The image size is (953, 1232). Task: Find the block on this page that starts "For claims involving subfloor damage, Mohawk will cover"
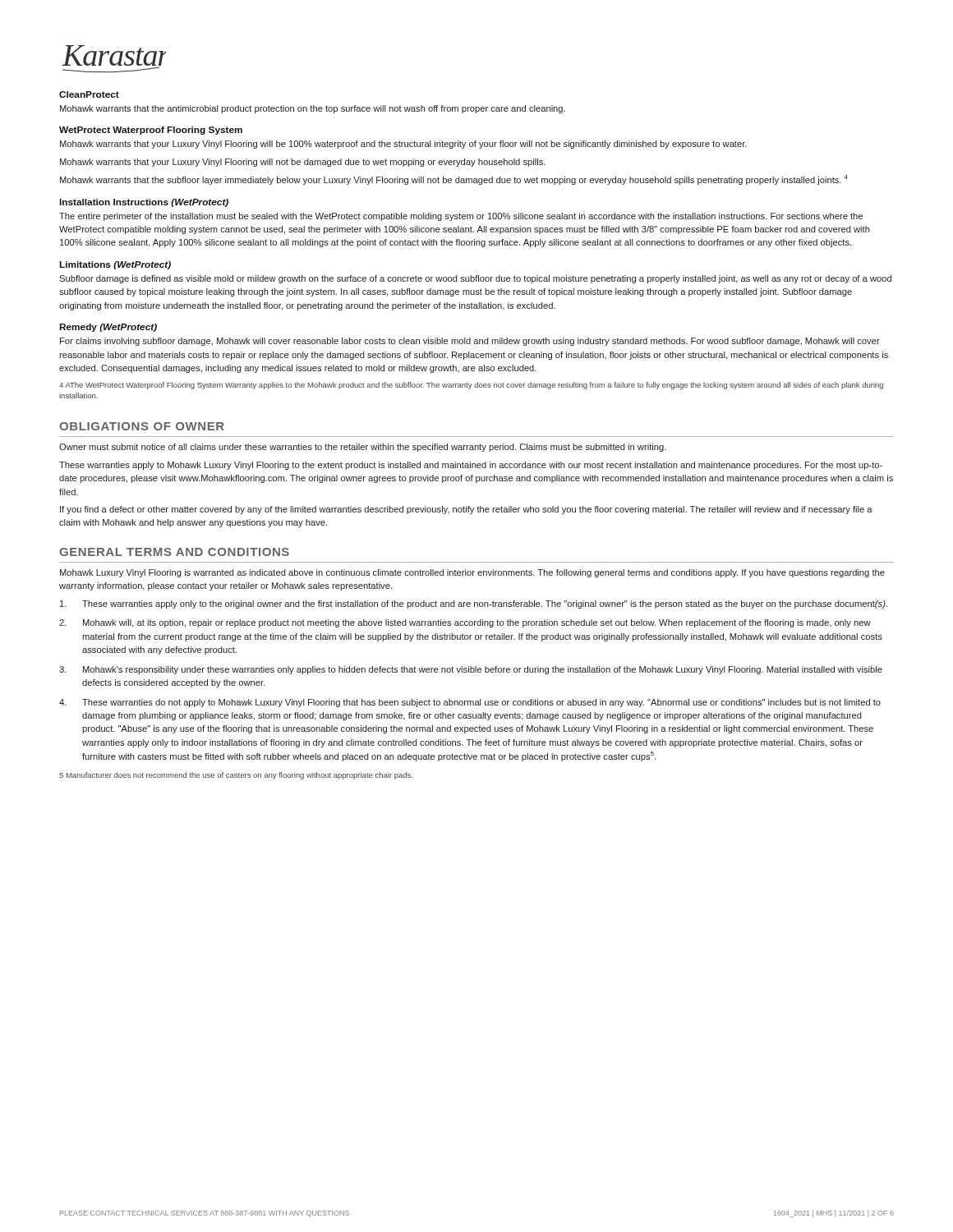[x=474, y=355]
